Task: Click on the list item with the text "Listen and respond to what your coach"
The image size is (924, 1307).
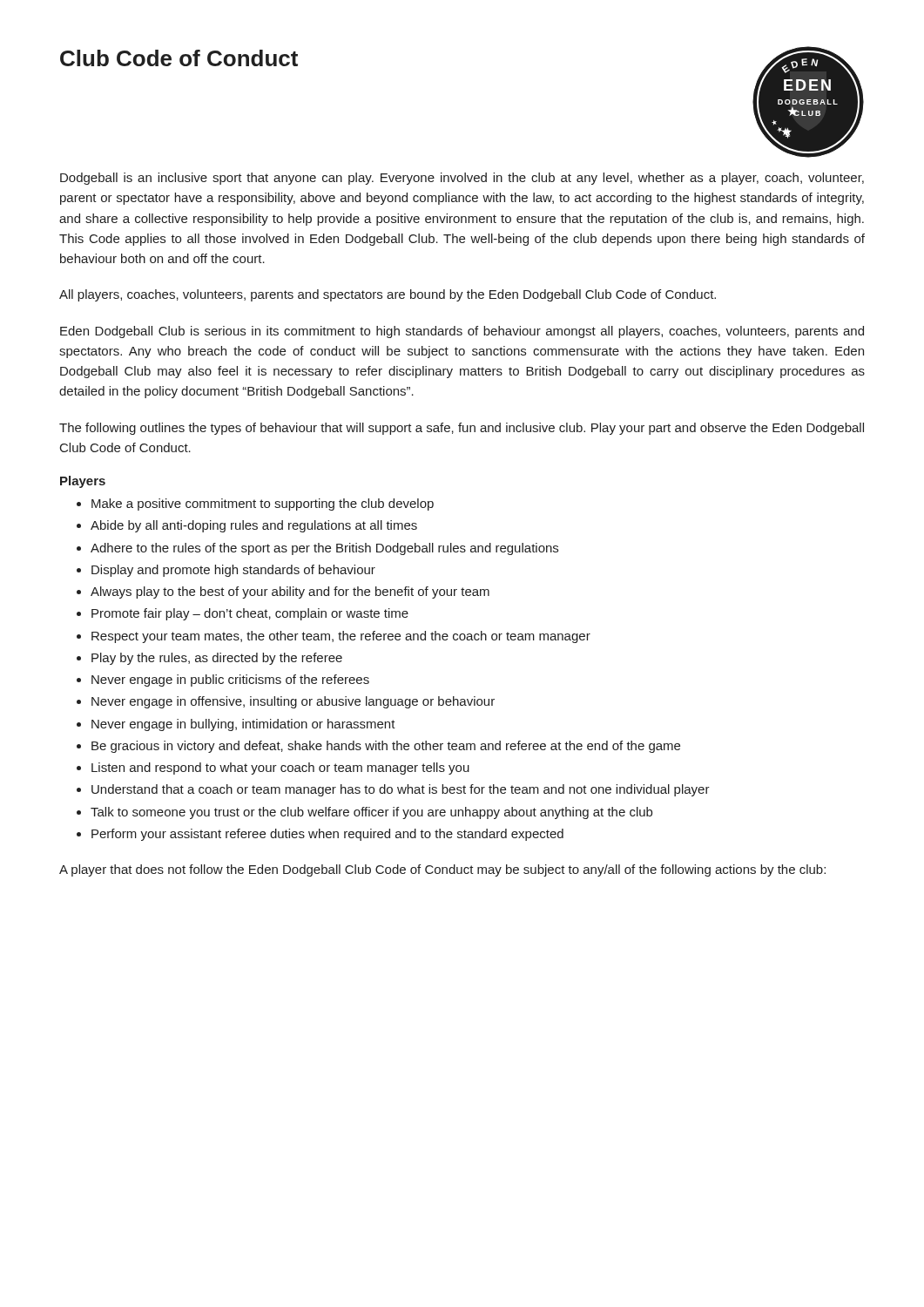Action: [x=280, y=767]
